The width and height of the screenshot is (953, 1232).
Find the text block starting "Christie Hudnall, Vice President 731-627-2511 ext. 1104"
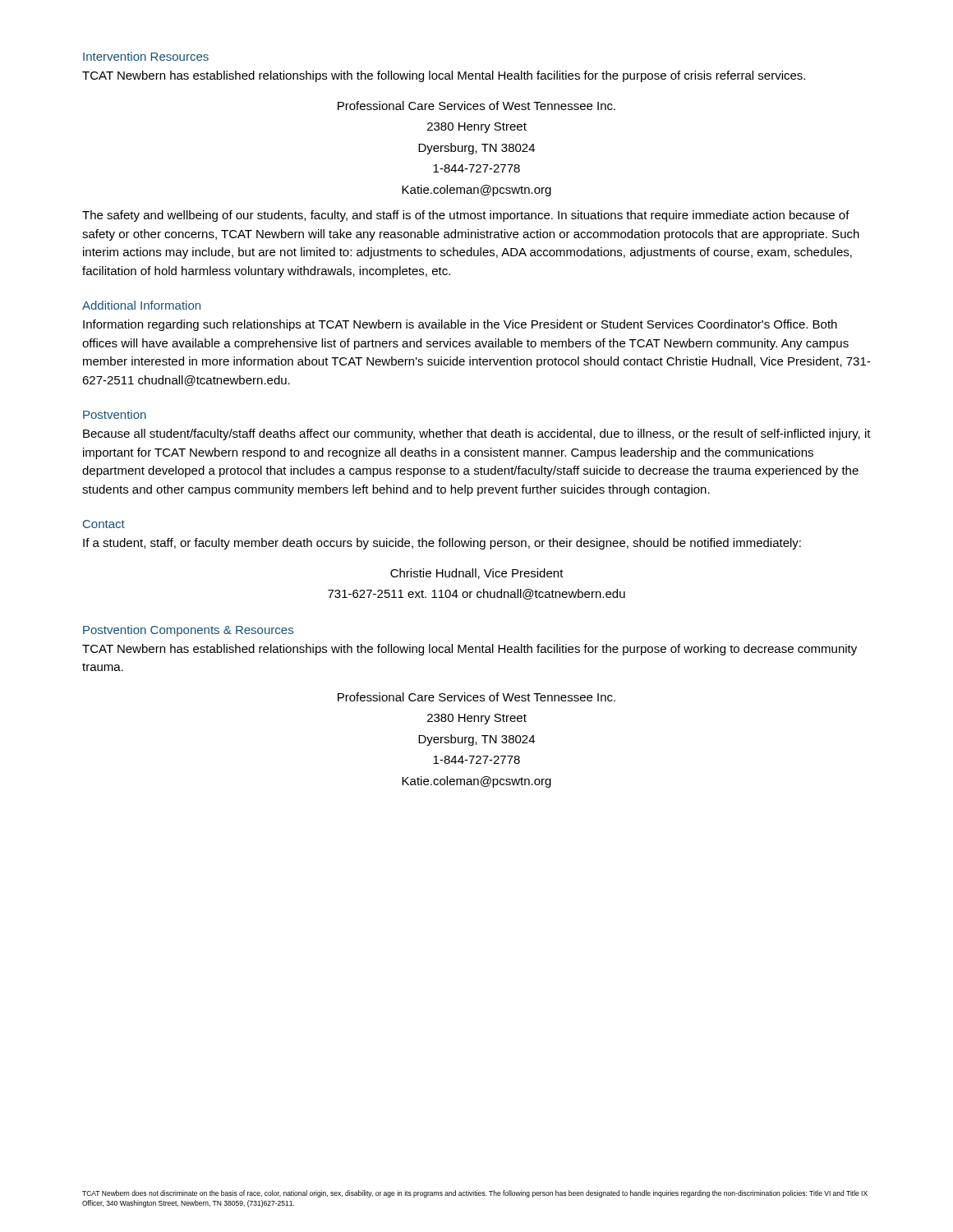[476, 583]
